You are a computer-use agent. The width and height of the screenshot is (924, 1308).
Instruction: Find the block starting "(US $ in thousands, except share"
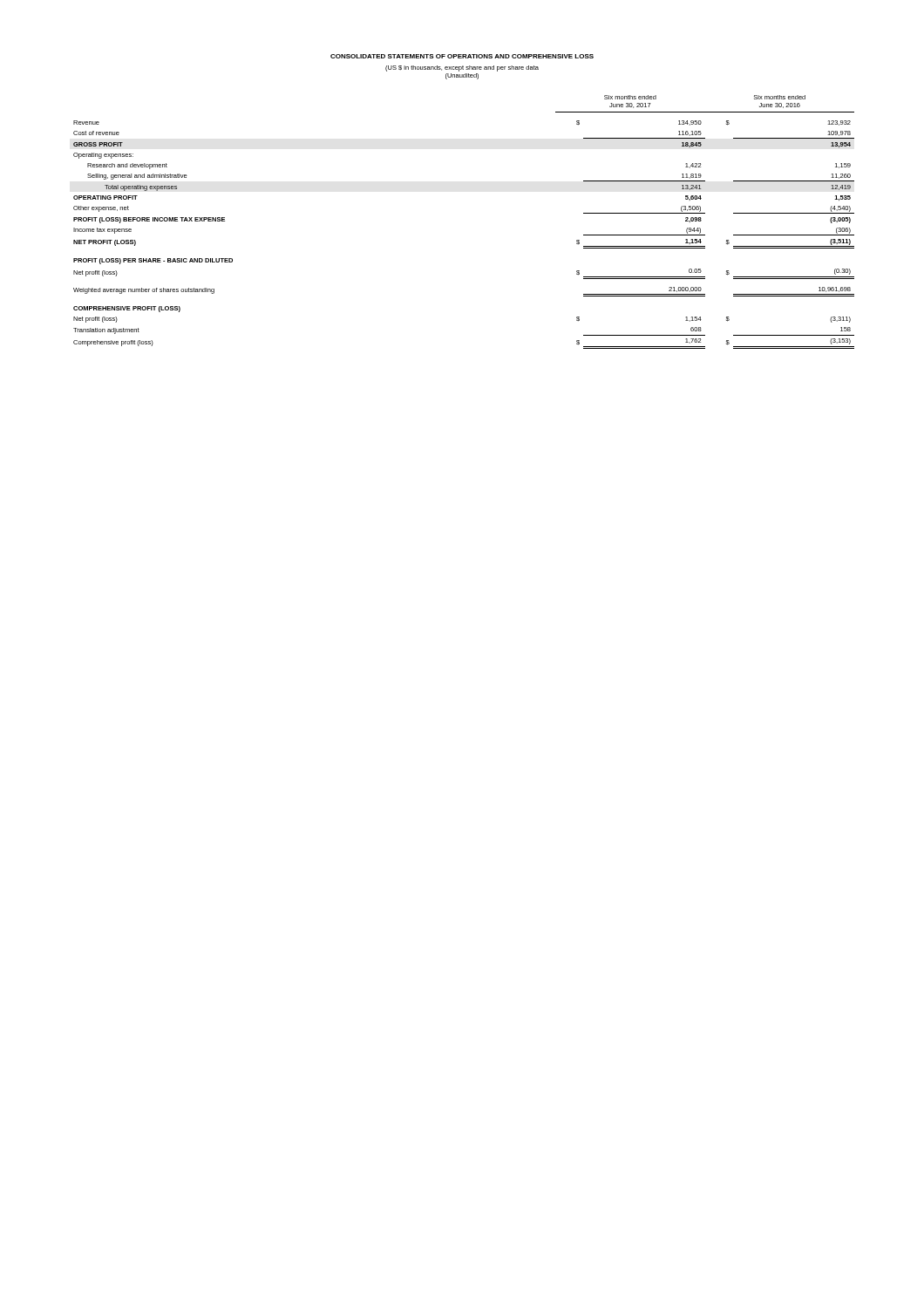tap(462, 72)
